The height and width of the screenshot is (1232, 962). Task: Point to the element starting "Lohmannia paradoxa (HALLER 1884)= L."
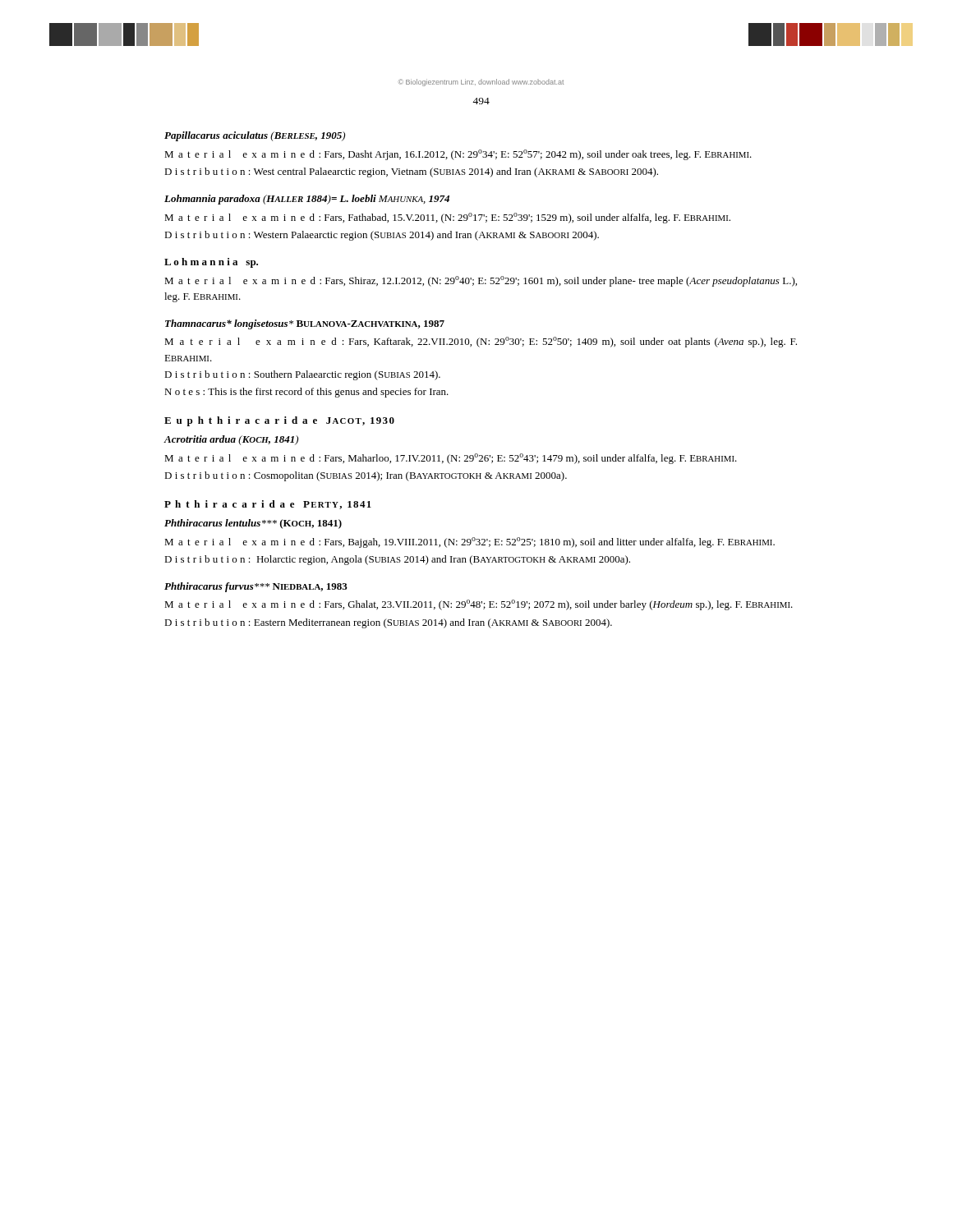(x=307, y=198)
